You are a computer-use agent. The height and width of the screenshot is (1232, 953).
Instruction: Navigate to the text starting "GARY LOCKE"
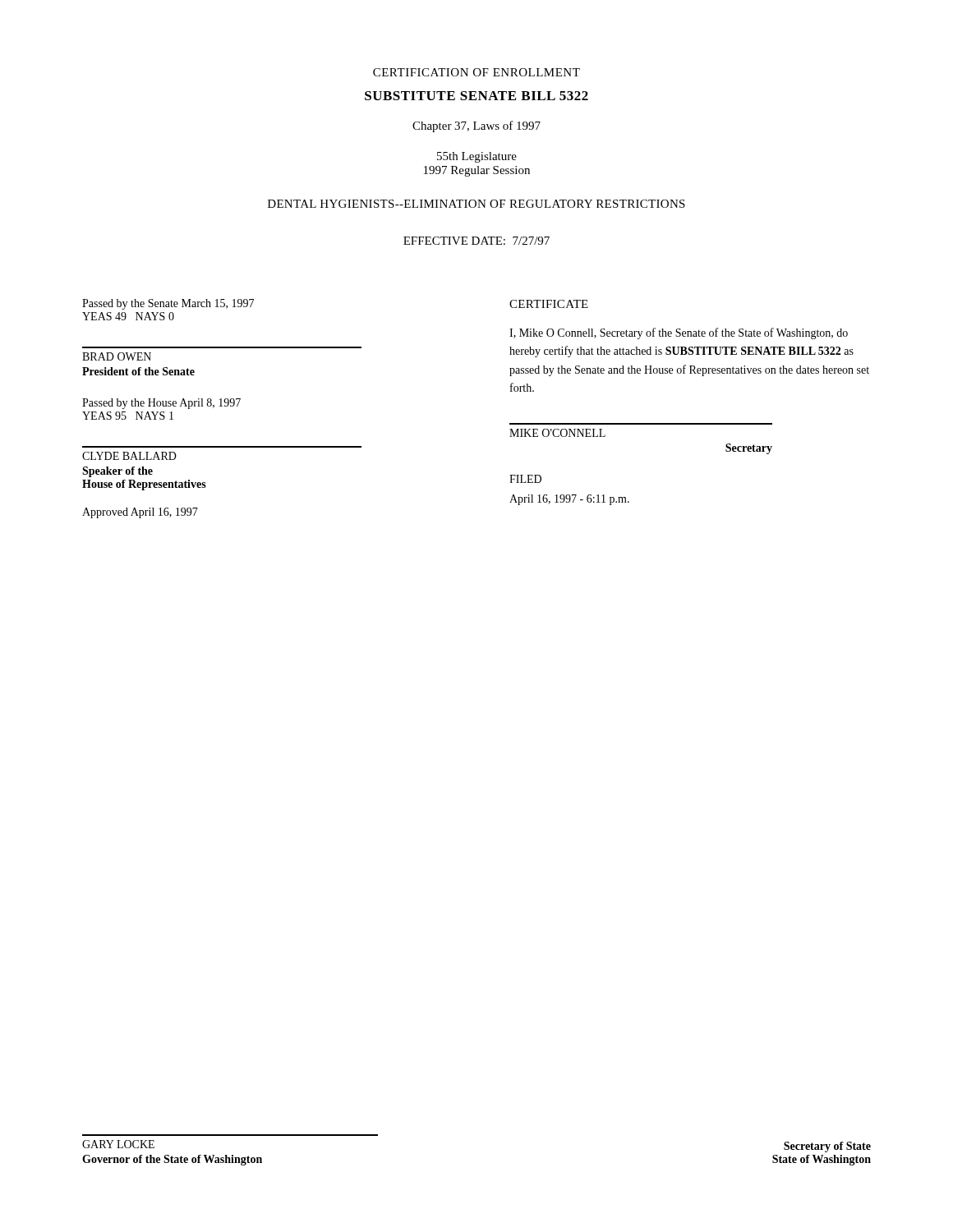click(230, 1142)
